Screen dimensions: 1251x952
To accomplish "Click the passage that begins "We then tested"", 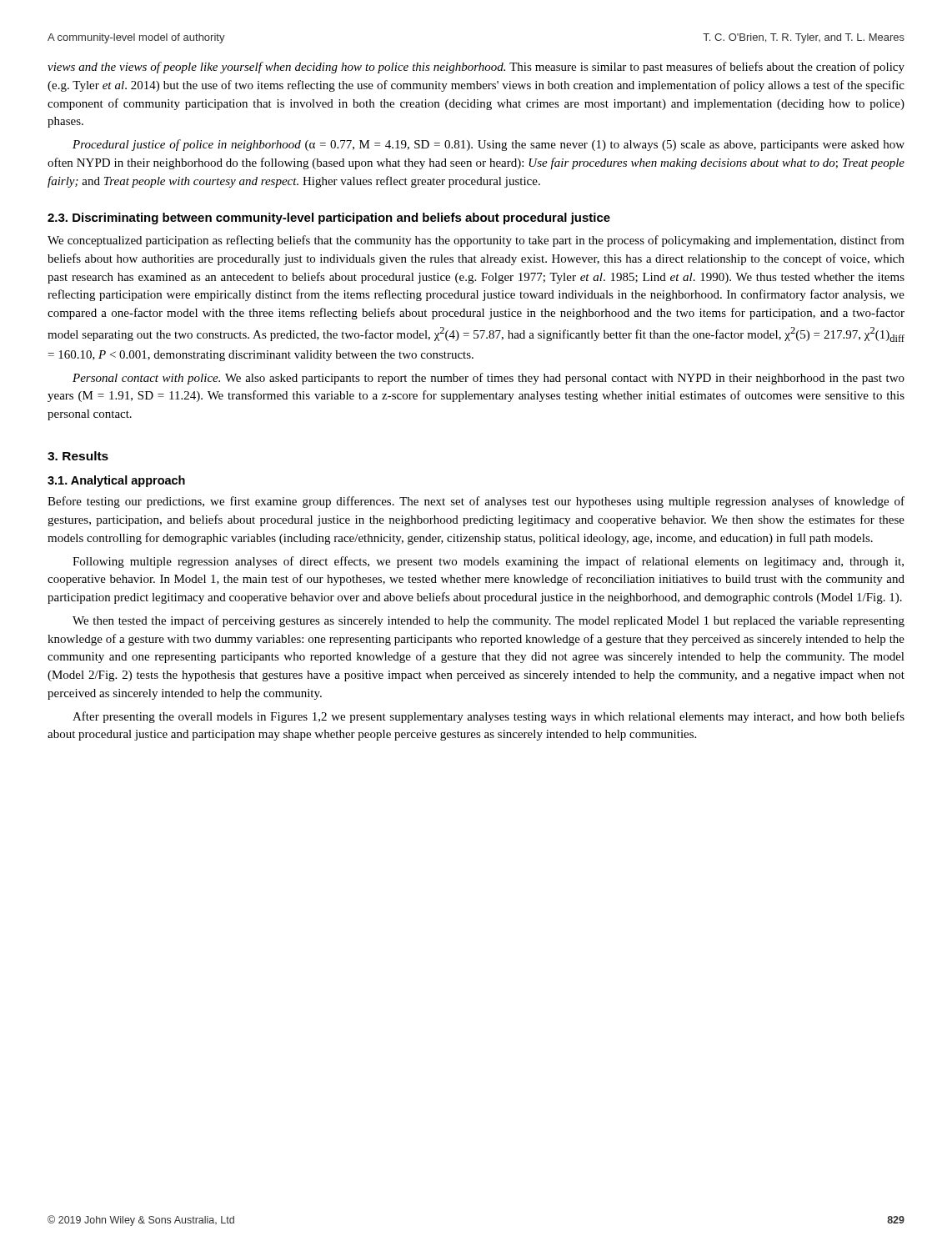I will 476,657.
